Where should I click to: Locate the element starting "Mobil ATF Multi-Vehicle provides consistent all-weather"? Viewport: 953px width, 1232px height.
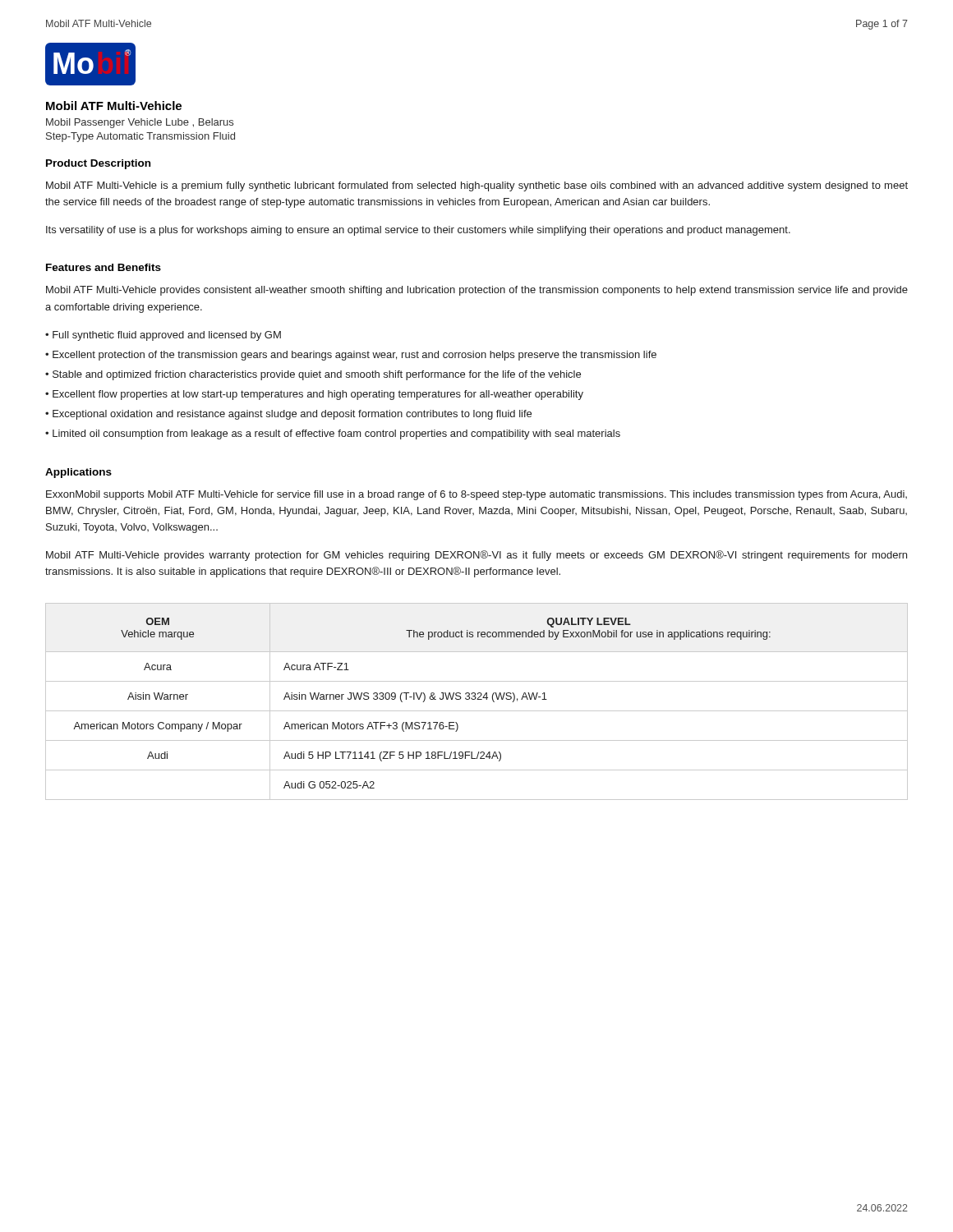(x=476, y=298)
